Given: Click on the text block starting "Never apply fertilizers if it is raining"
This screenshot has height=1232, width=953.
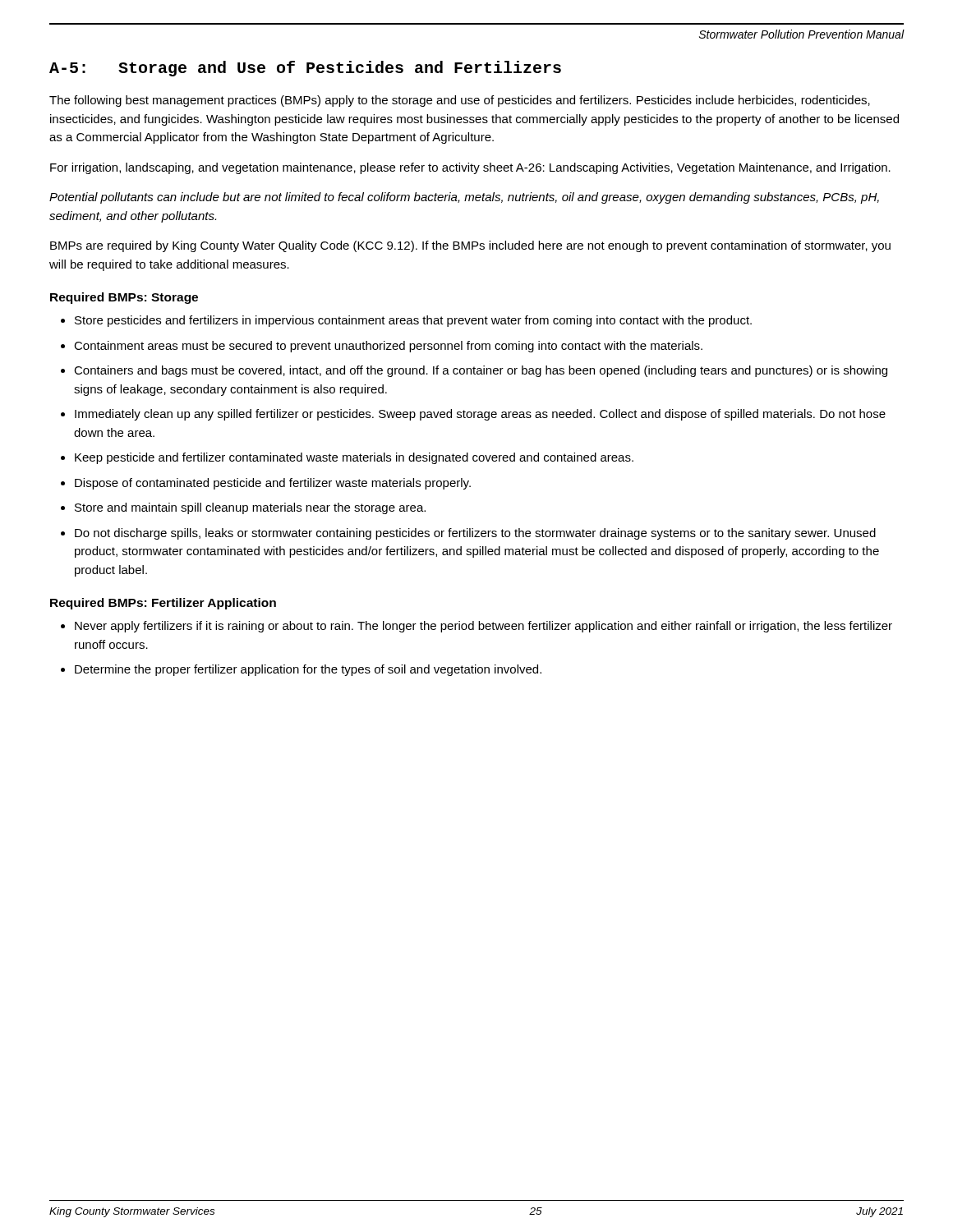Looking at the screenshot, I should [483, 635].
